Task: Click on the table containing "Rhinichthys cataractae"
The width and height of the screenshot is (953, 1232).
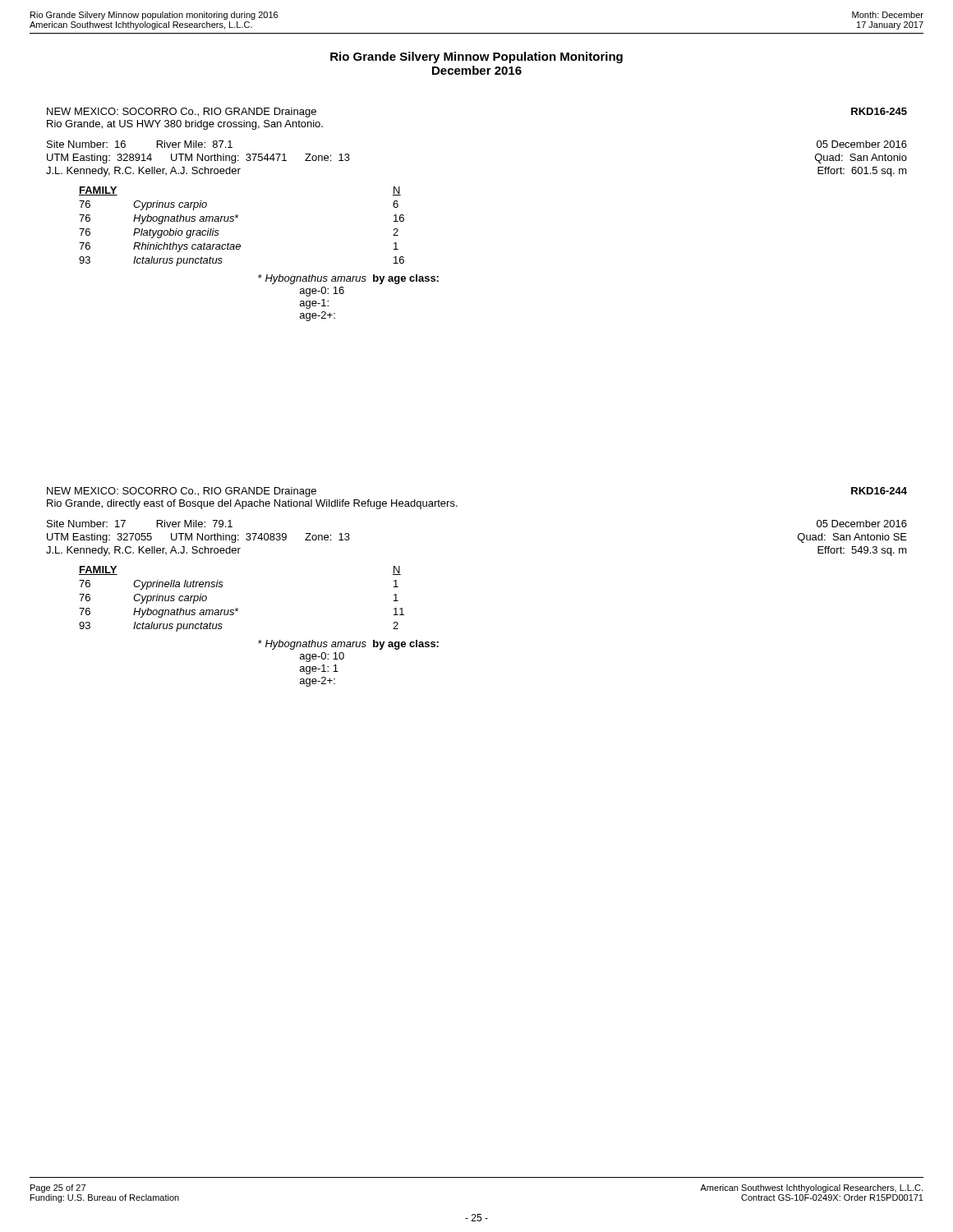Action: tap(493, 225)
